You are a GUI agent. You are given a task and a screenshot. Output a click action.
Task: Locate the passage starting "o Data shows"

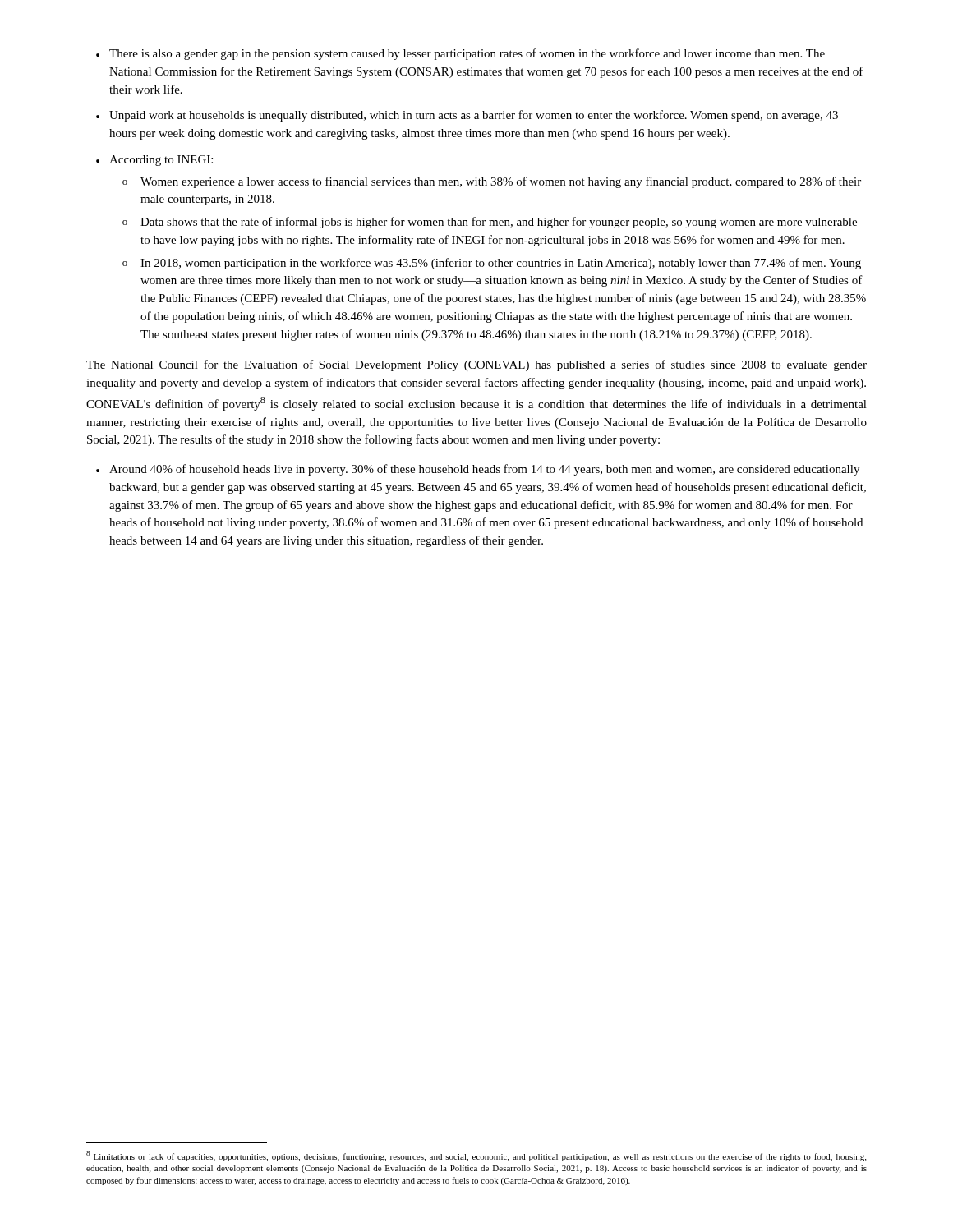click(x=488, y=231)
